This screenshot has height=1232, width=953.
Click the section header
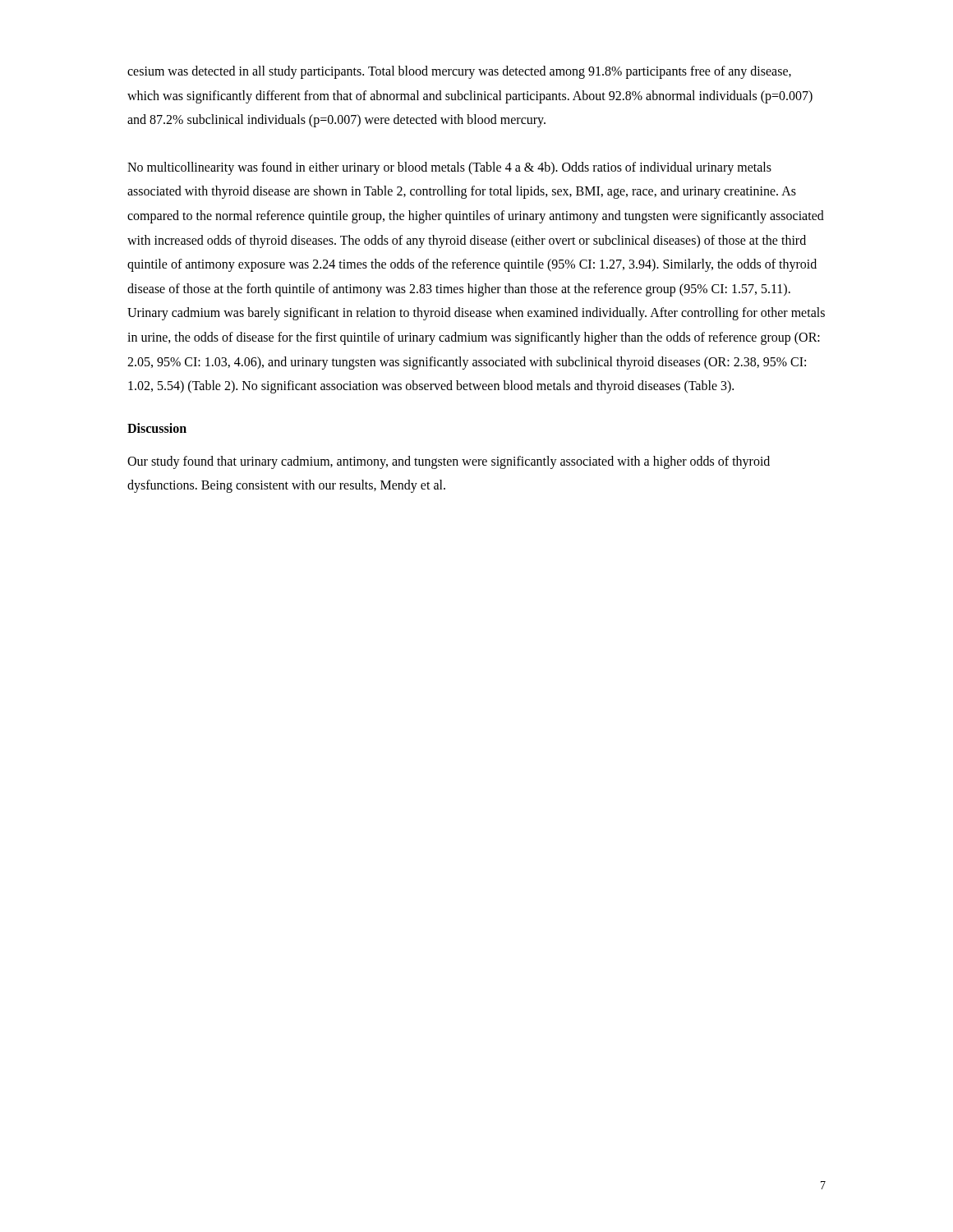(x=157, y=428)
